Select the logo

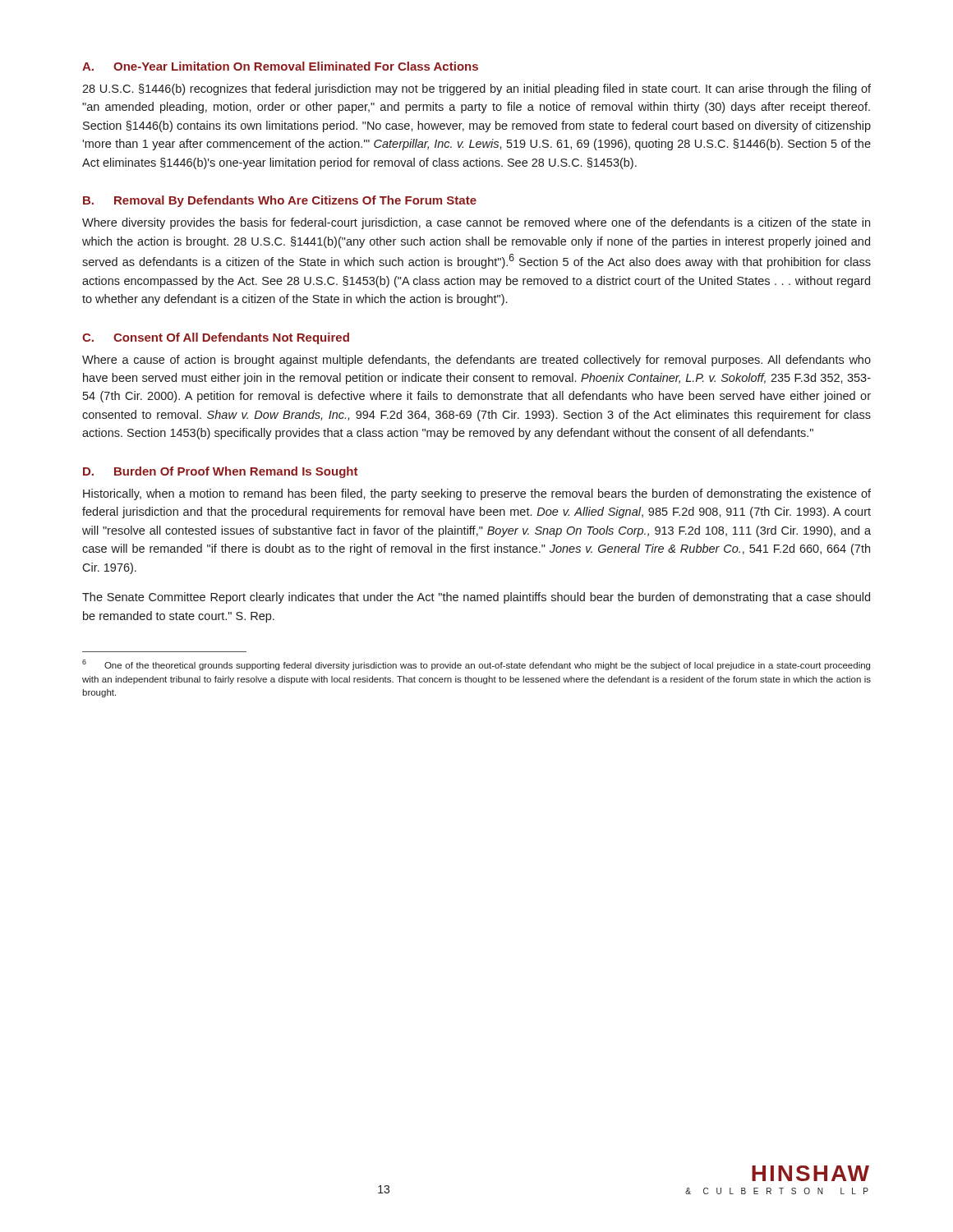pyautogui.click(x=778, y=1179)
